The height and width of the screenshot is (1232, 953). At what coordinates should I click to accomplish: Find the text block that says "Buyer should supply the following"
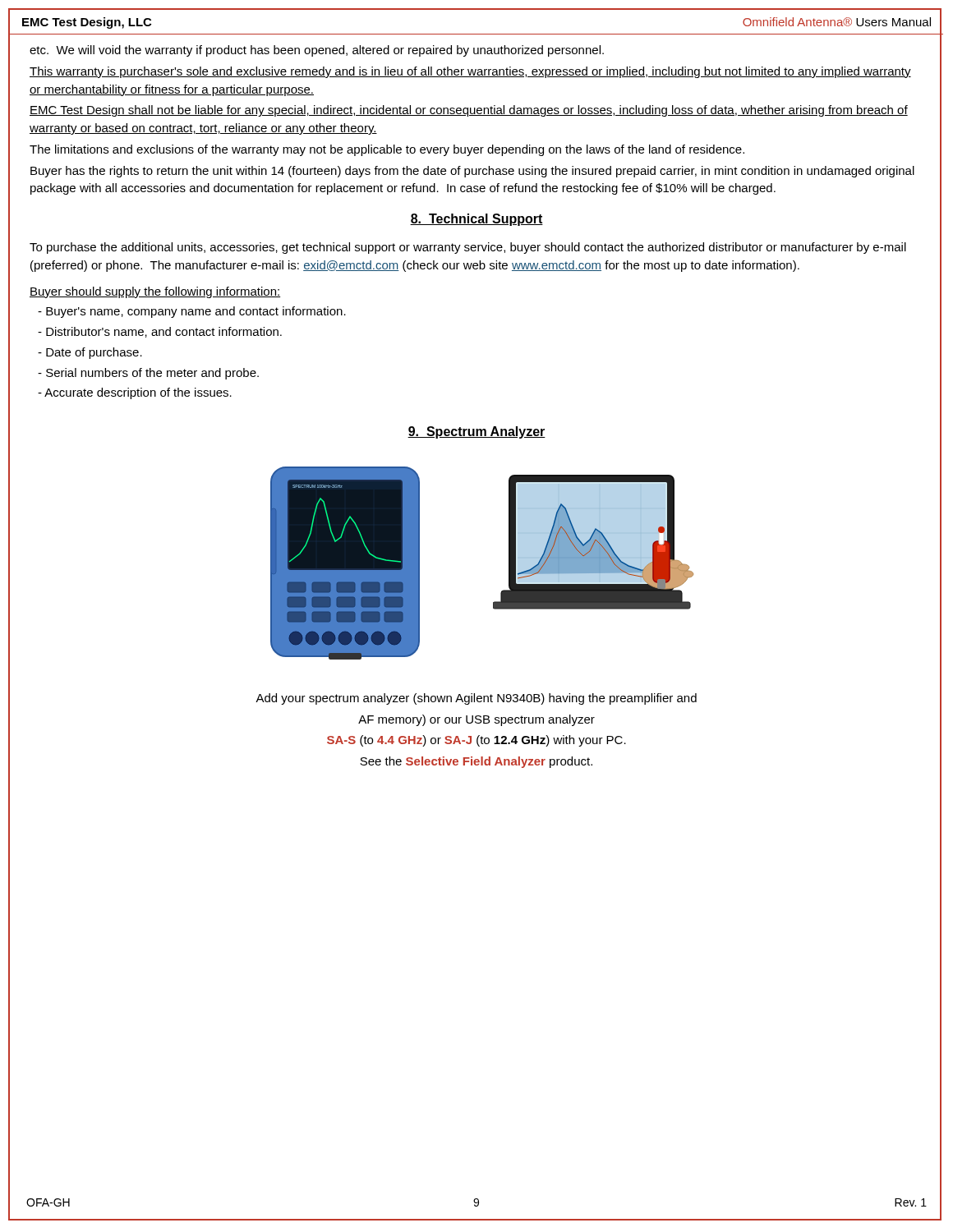point(155,291)
